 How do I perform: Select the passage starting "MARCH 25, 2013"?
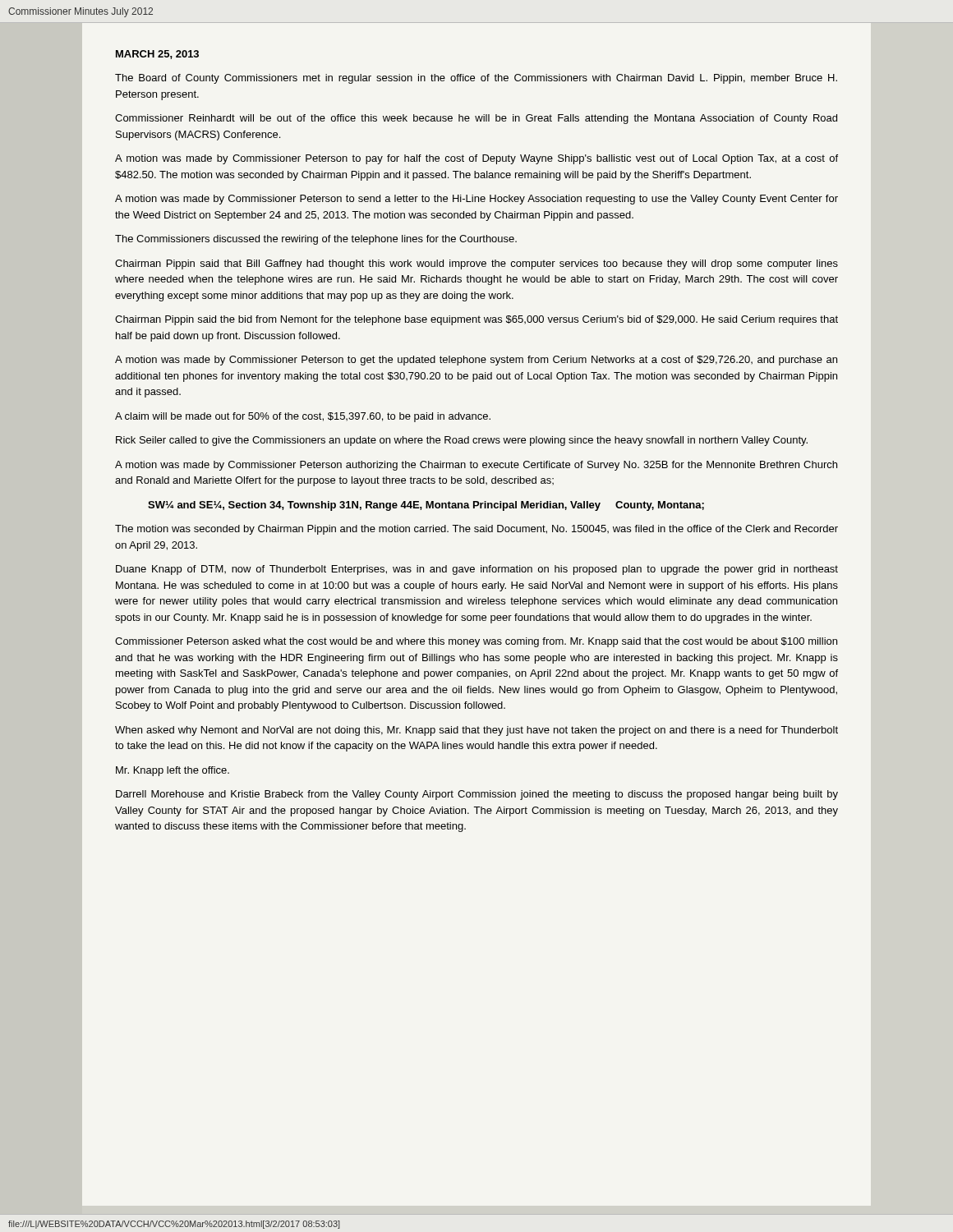click(x=157, y=54)
